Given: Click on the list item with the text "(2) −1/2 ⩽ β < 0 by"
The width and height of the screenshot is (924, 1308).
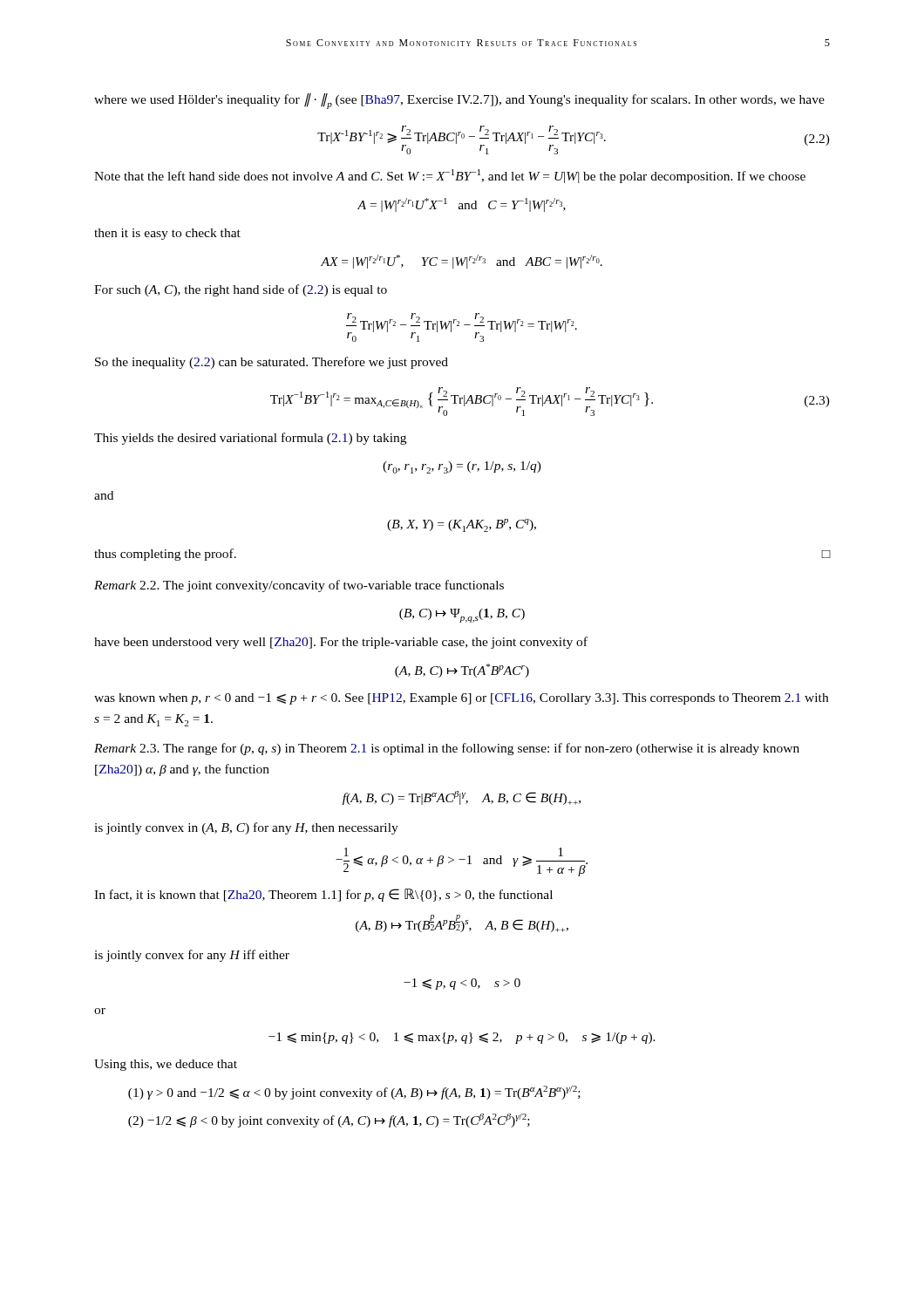Looking at the screenshot, I should (x=329, y=1119).
